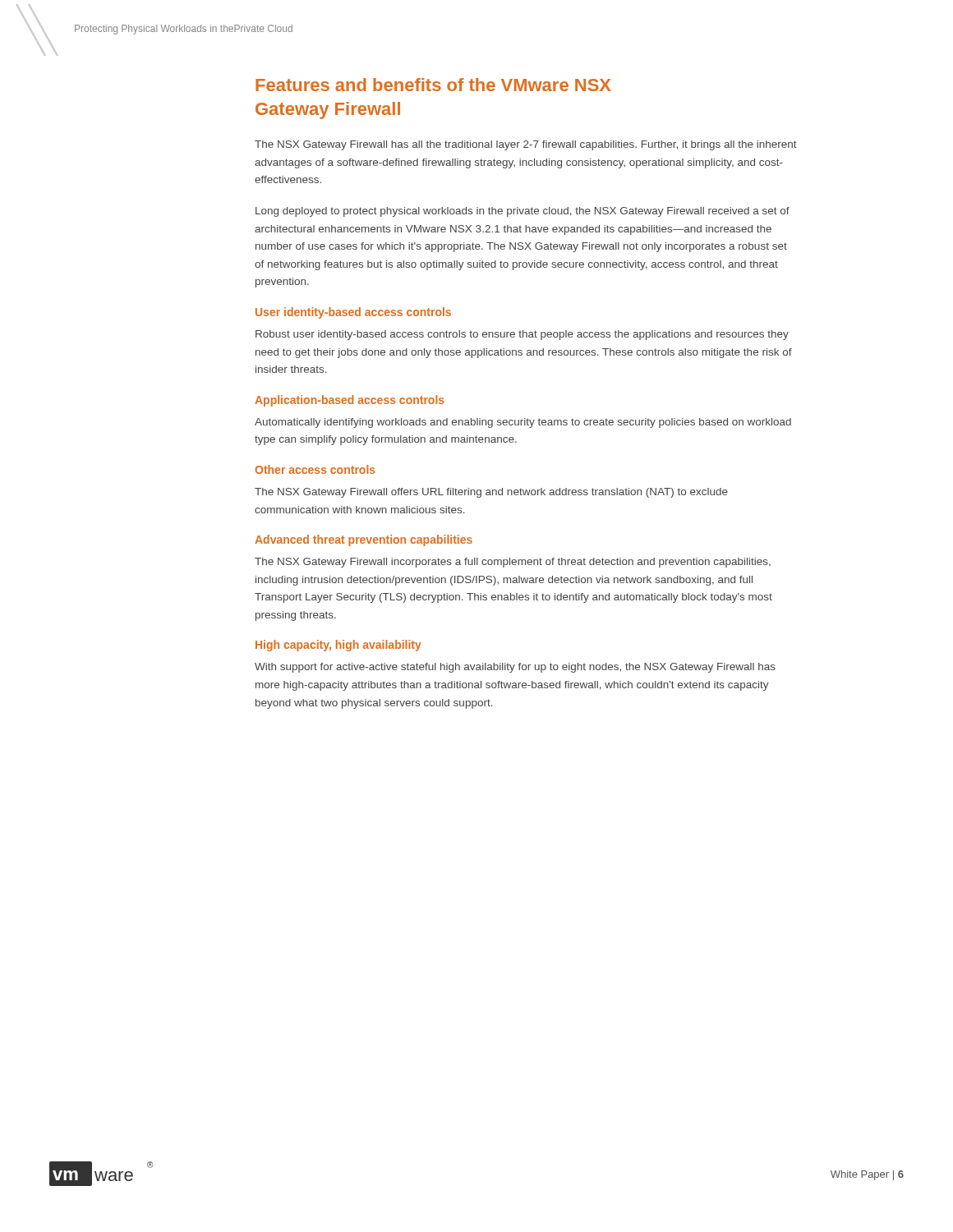Point to the block beginning "The NSX Gateway Firewall has all"

(526, 162)
